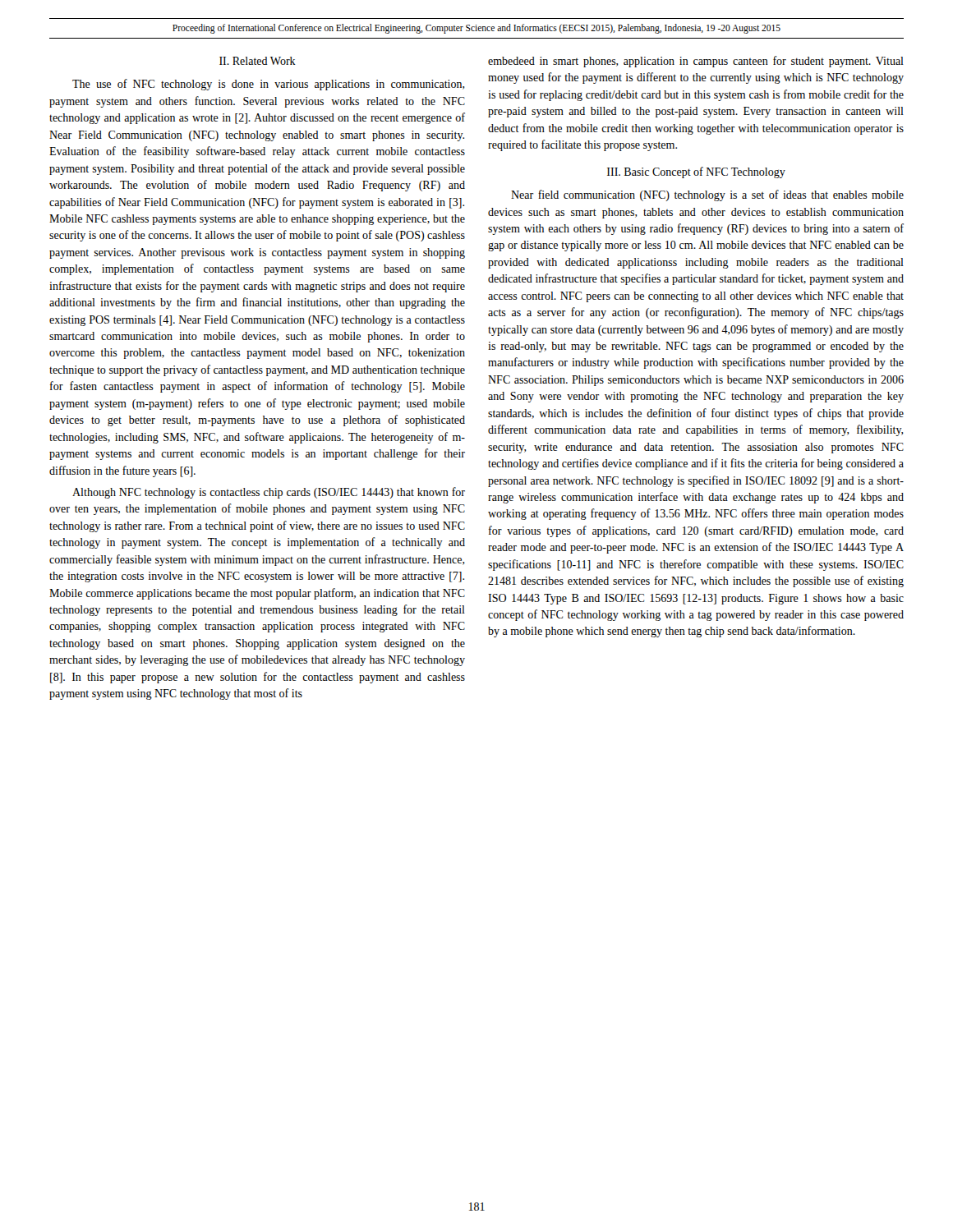The image size is (953, 1232).
Task: Locate the region starting "The use of NFC technology is done"
Action: coord(257,390)
